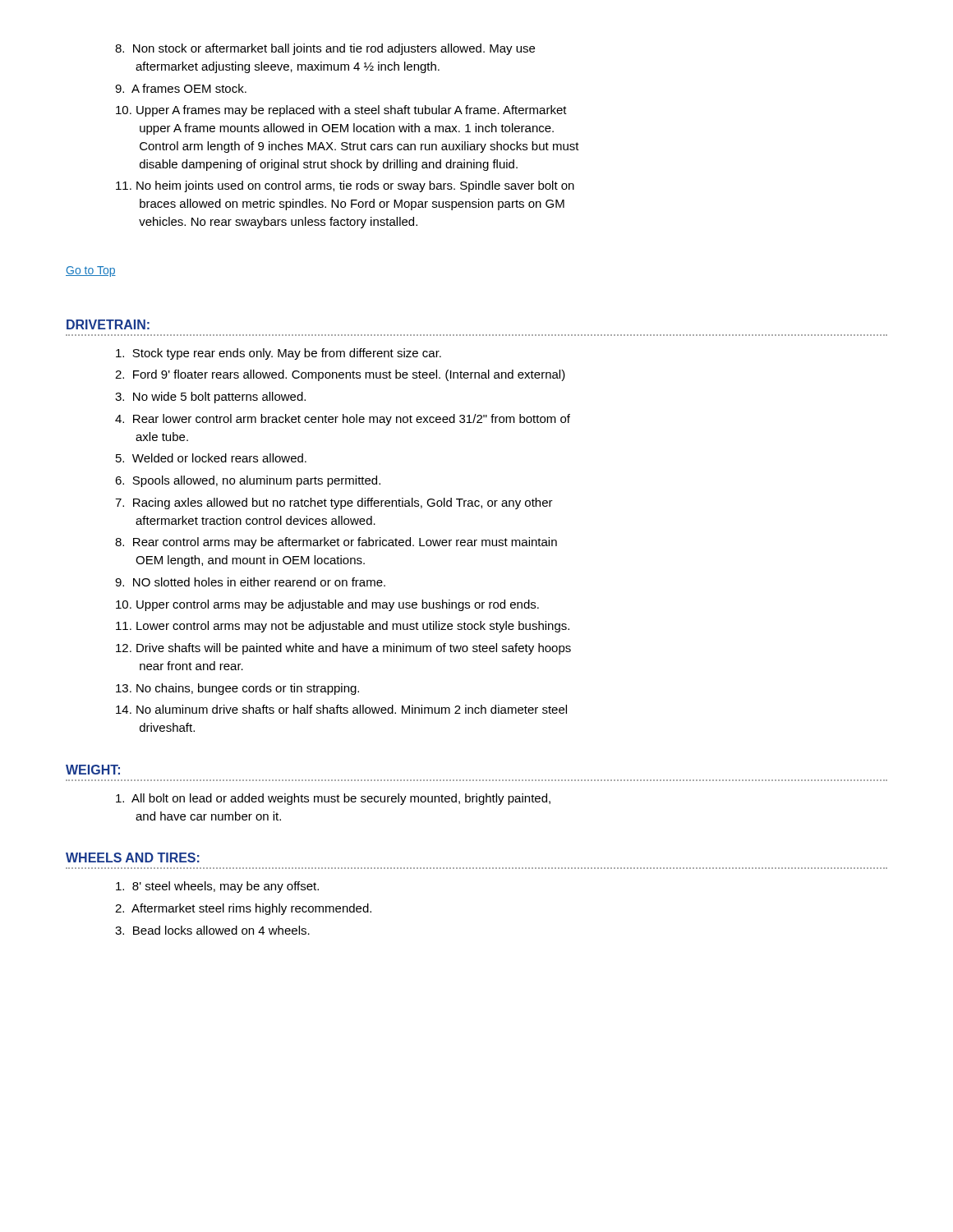
Task: Locate the list item with the text "5. Welded or locked rears allowed."
Action: [211, 458]
